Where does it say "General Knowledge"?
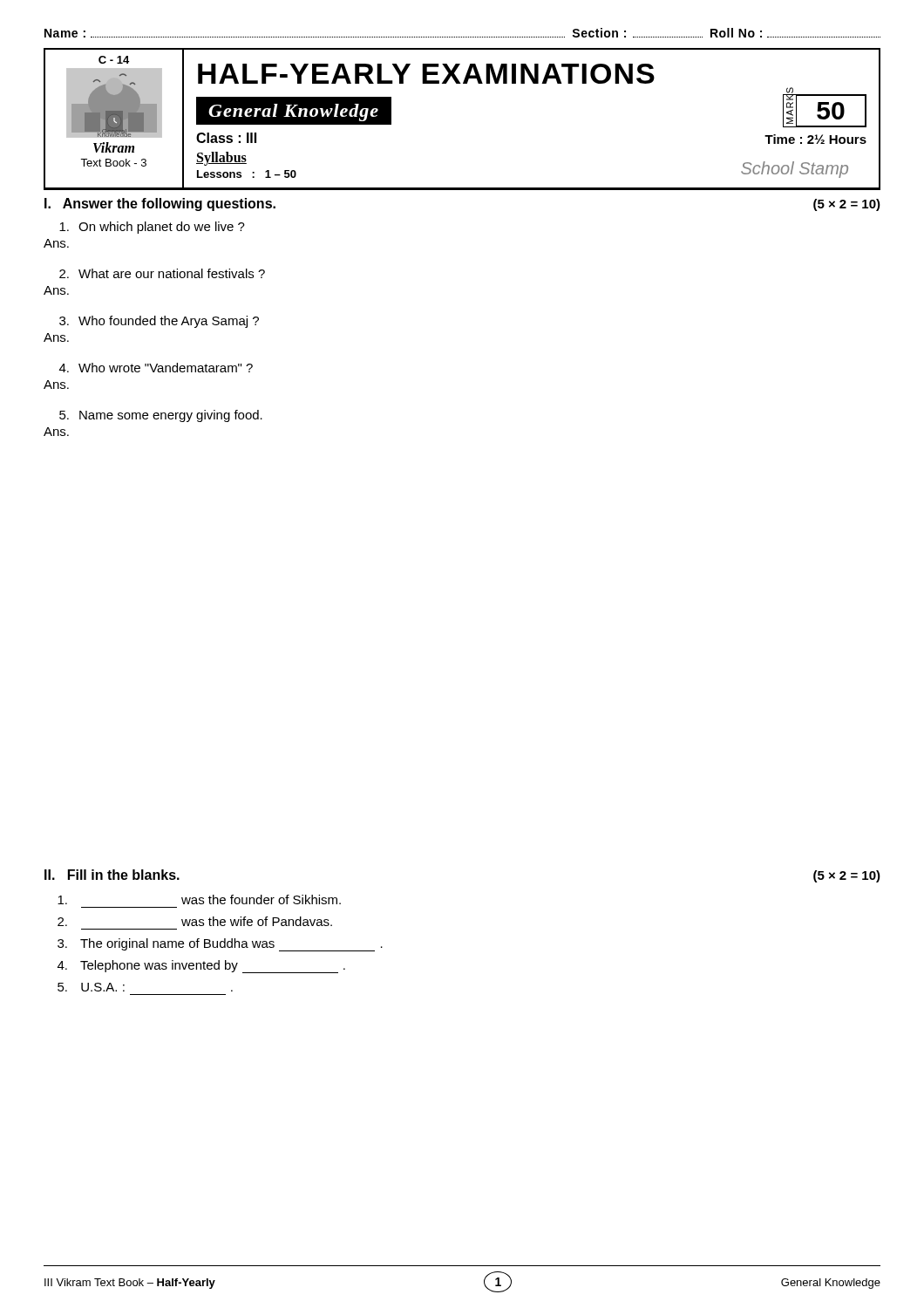The width and height of the screenshot is (924, 1308). pos(294,110)
